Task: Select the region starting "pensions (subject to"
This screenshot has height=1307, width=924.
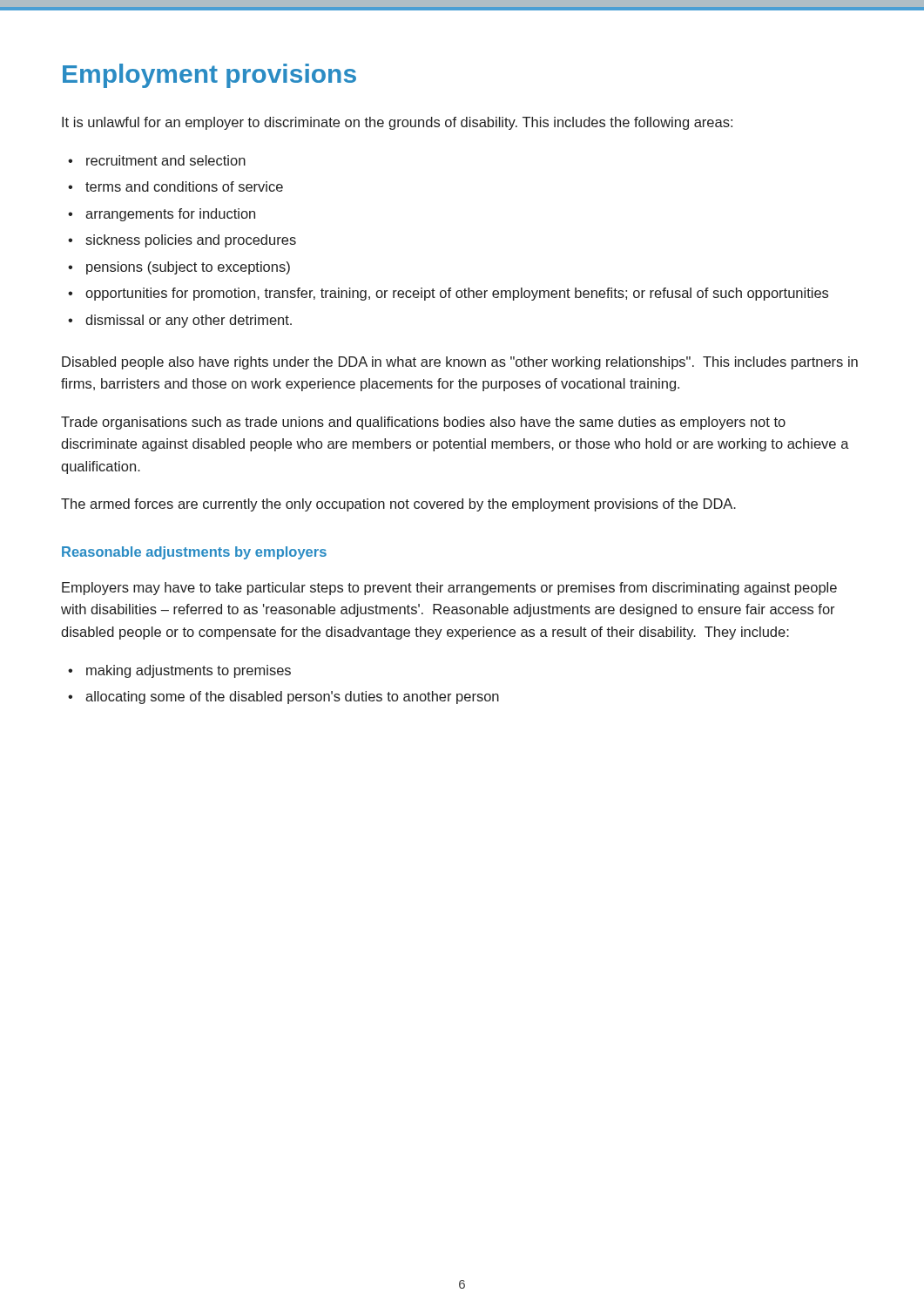Action: pos(188,266)
